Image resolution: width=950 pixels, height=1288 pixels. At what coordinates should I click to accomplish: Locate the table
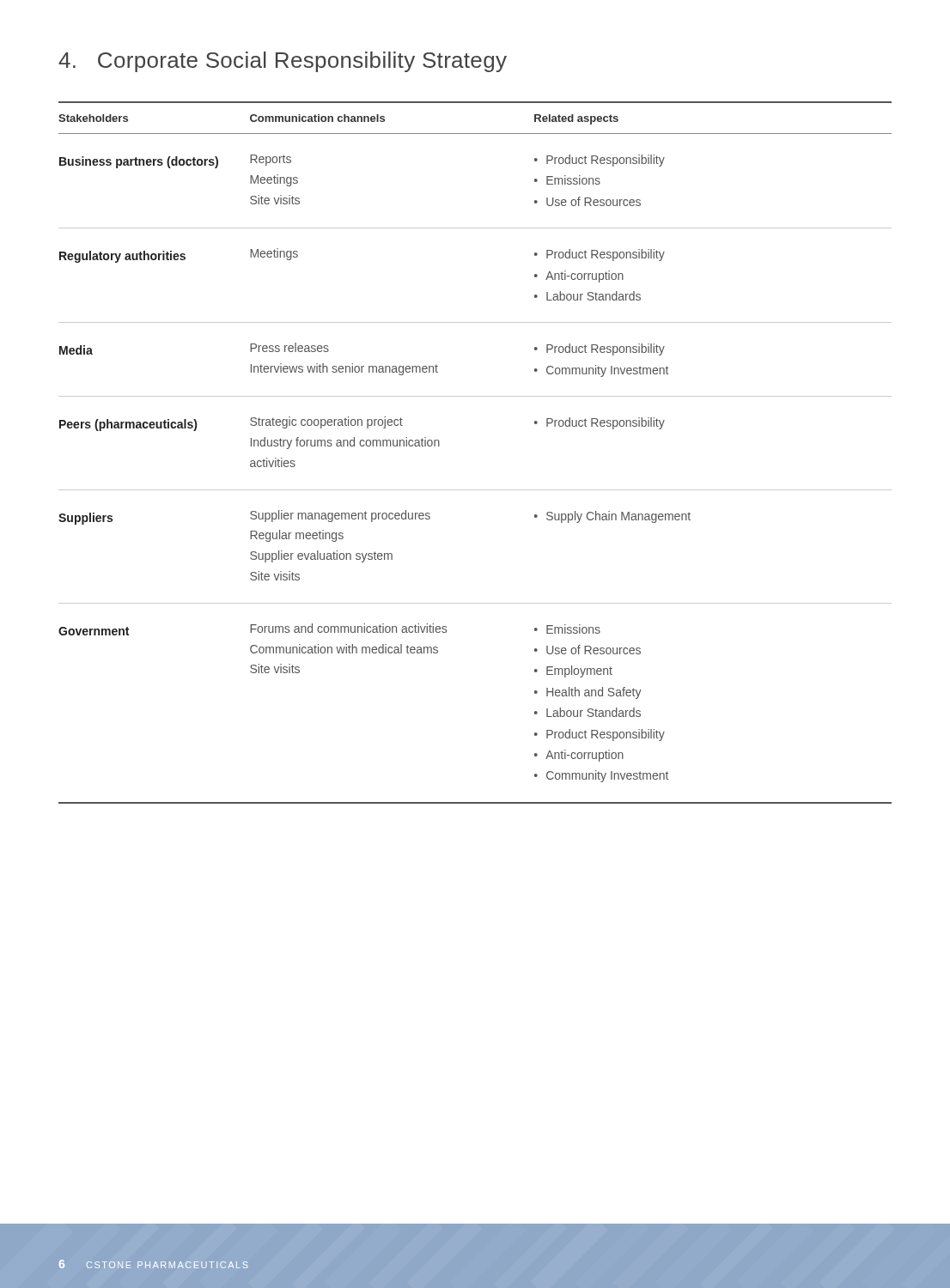(475, 452)
